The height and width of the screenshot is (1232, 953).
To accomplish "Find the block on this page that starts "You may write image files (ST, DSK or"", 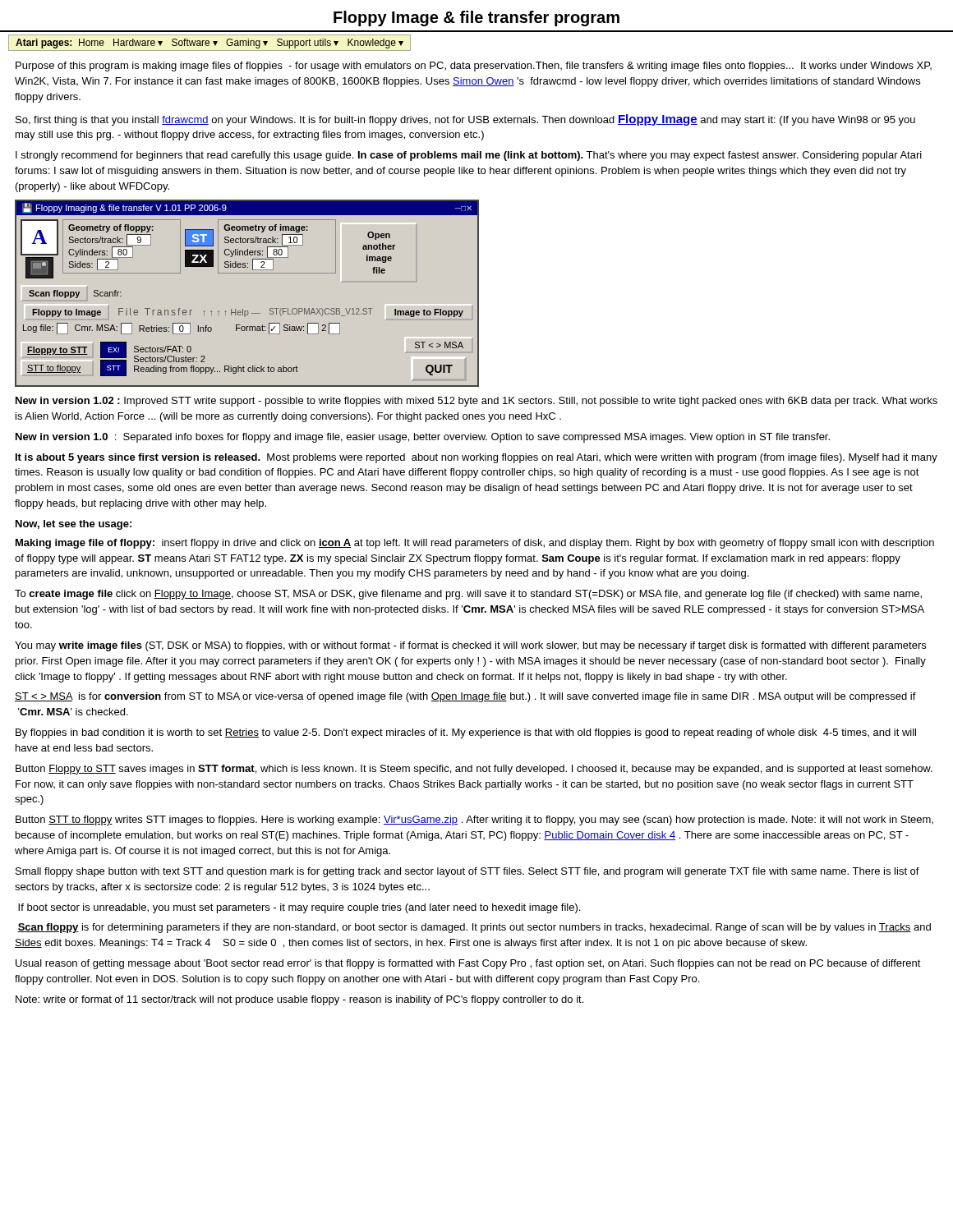I will [x=476, y=661].
